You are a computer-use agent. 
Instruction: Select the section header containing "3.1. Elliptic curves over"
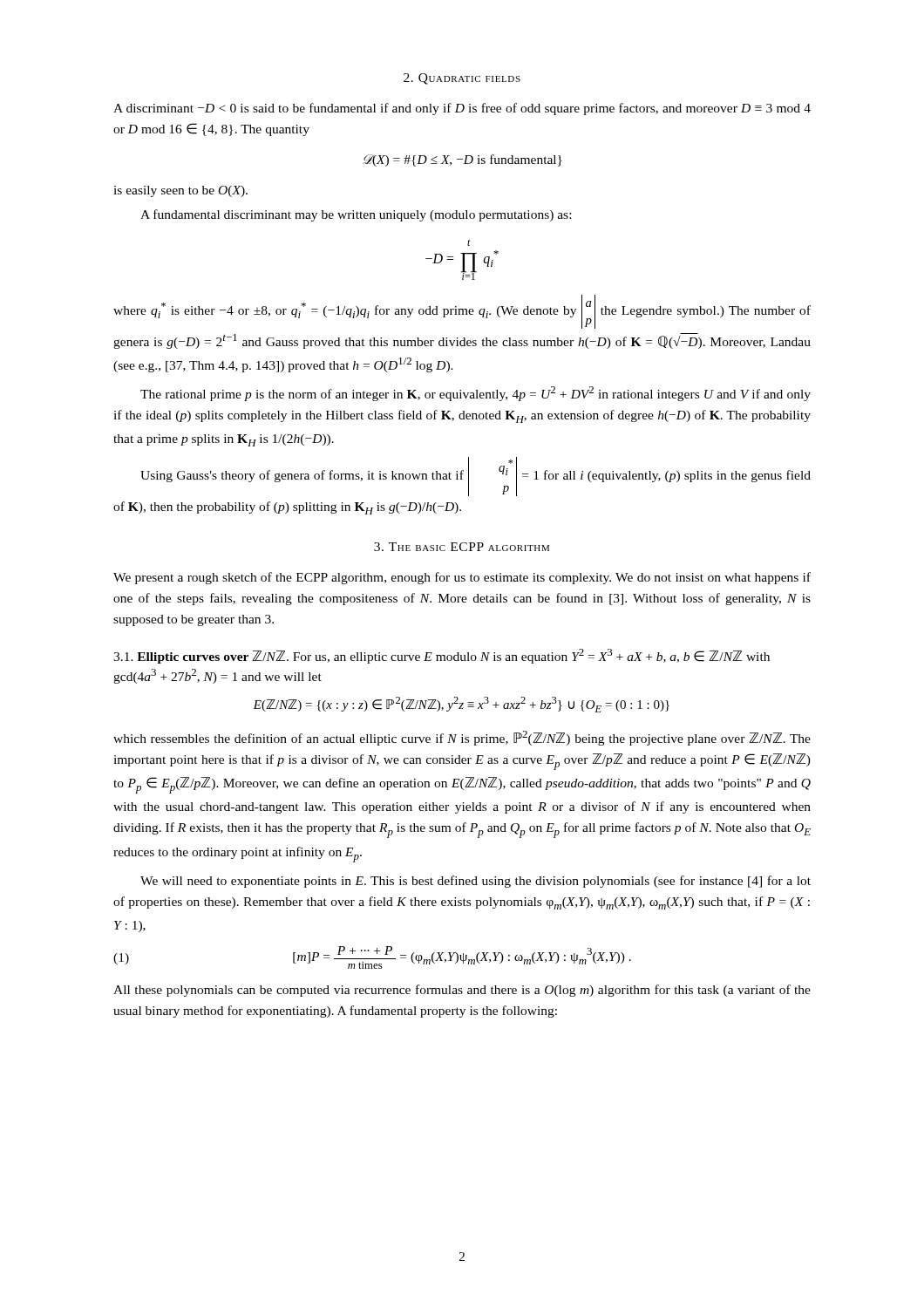coord(442,665)
